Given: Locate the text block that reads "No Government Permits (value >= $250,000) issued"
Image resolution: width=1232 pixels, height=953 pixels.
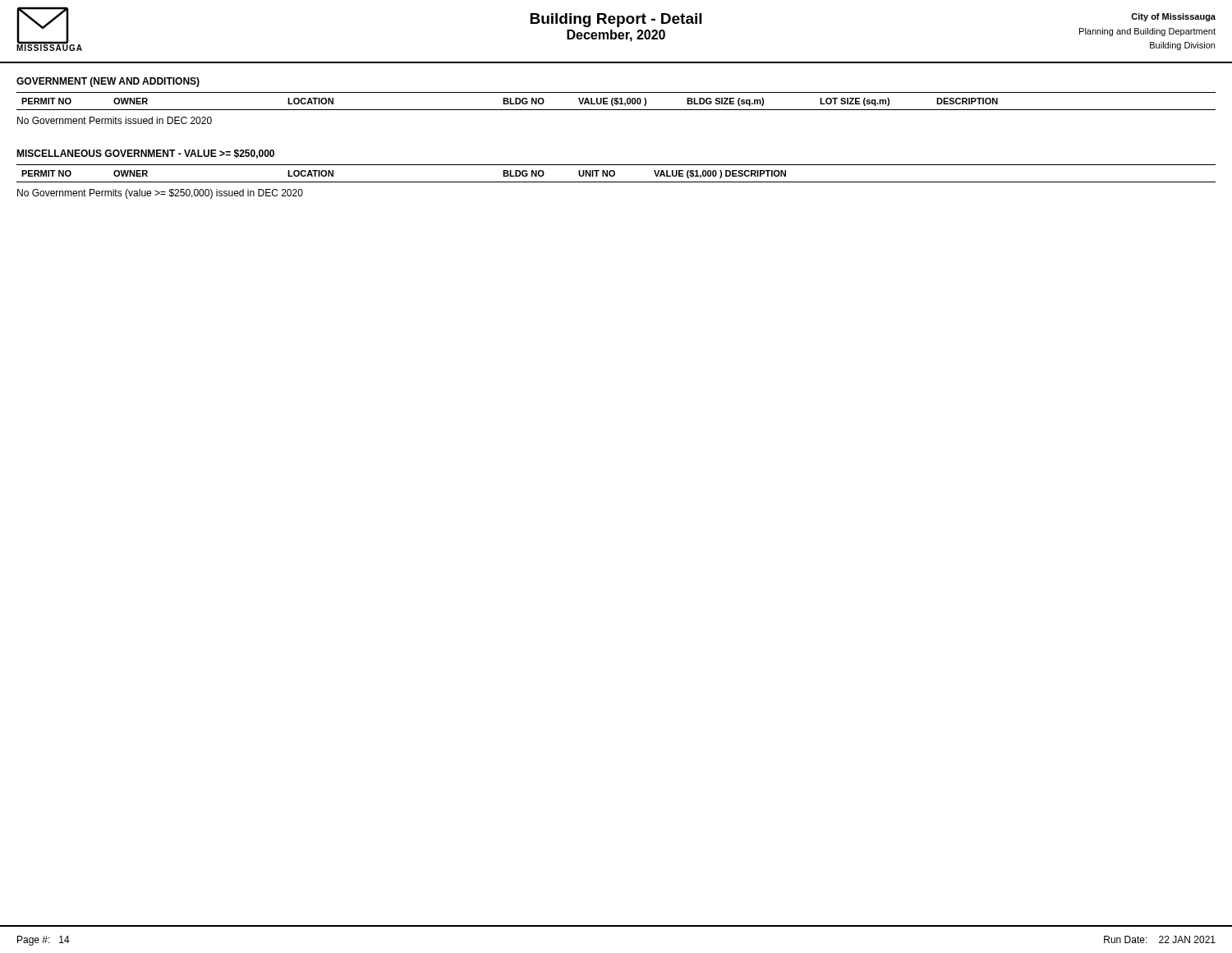Looking at the screenshot, I should 160,193.
